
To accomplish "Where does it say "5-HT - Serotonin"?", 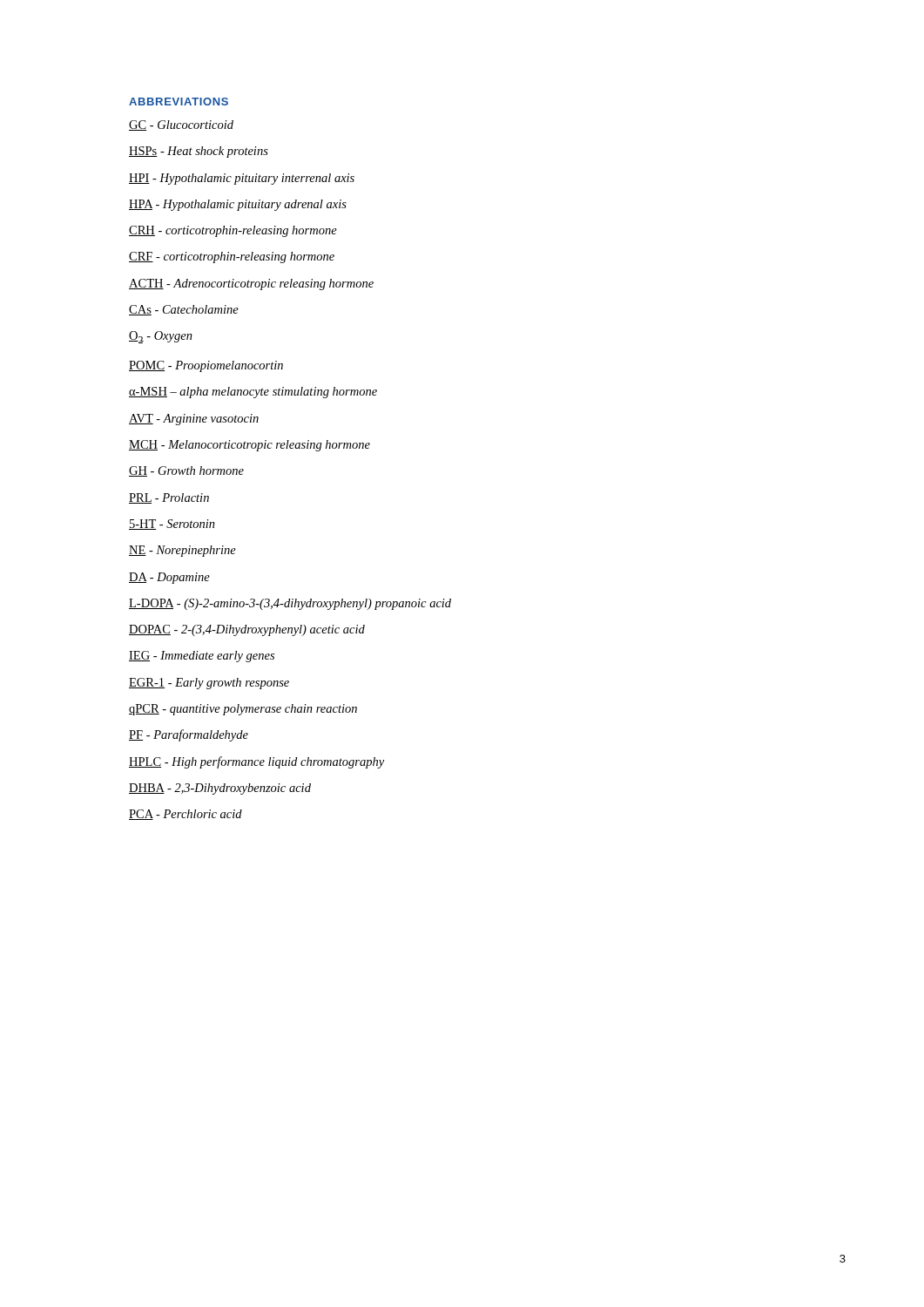I will point(172,524).
